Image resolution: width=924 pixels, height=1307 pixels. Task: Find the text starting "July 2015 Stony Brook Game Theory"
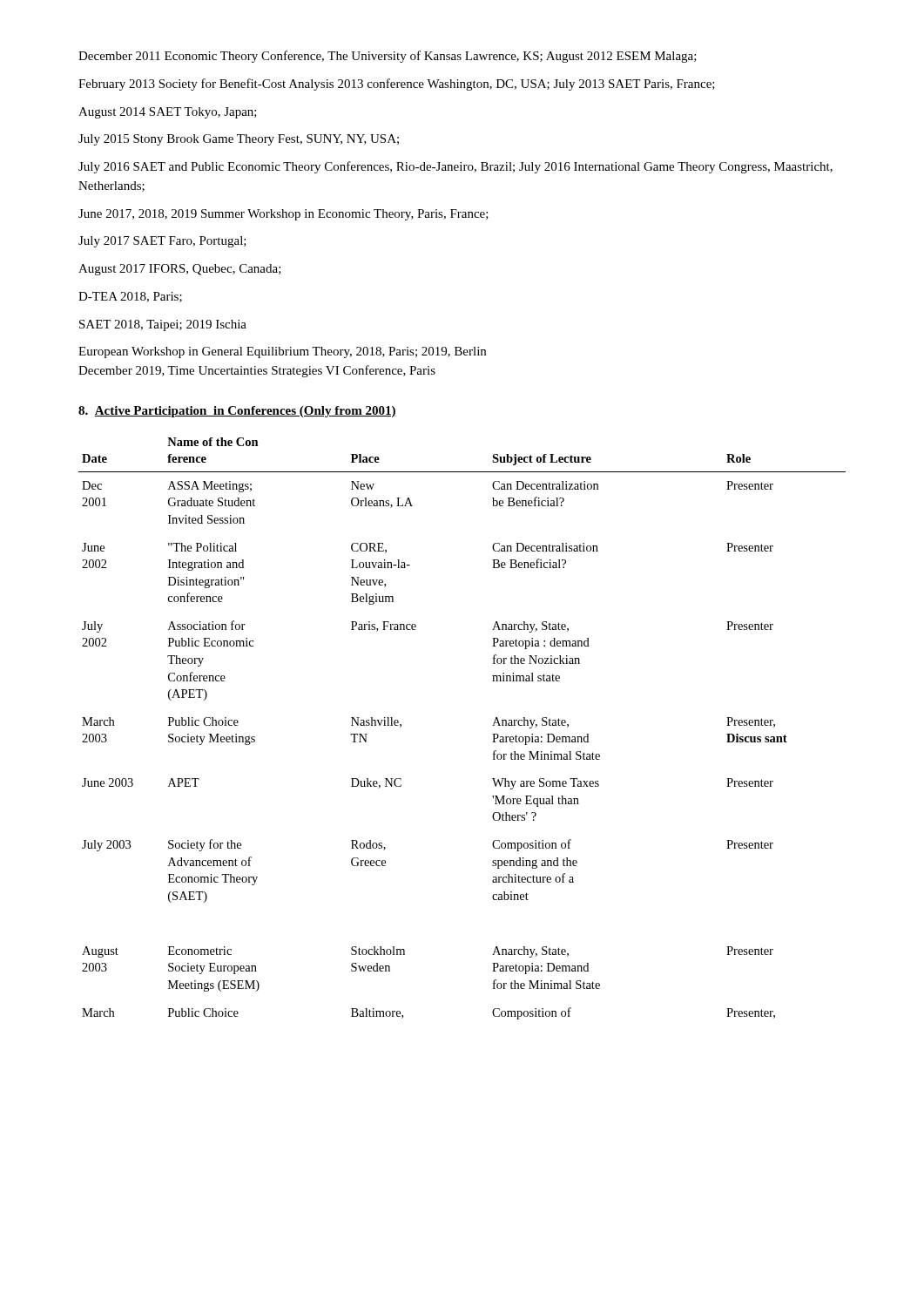239,139
